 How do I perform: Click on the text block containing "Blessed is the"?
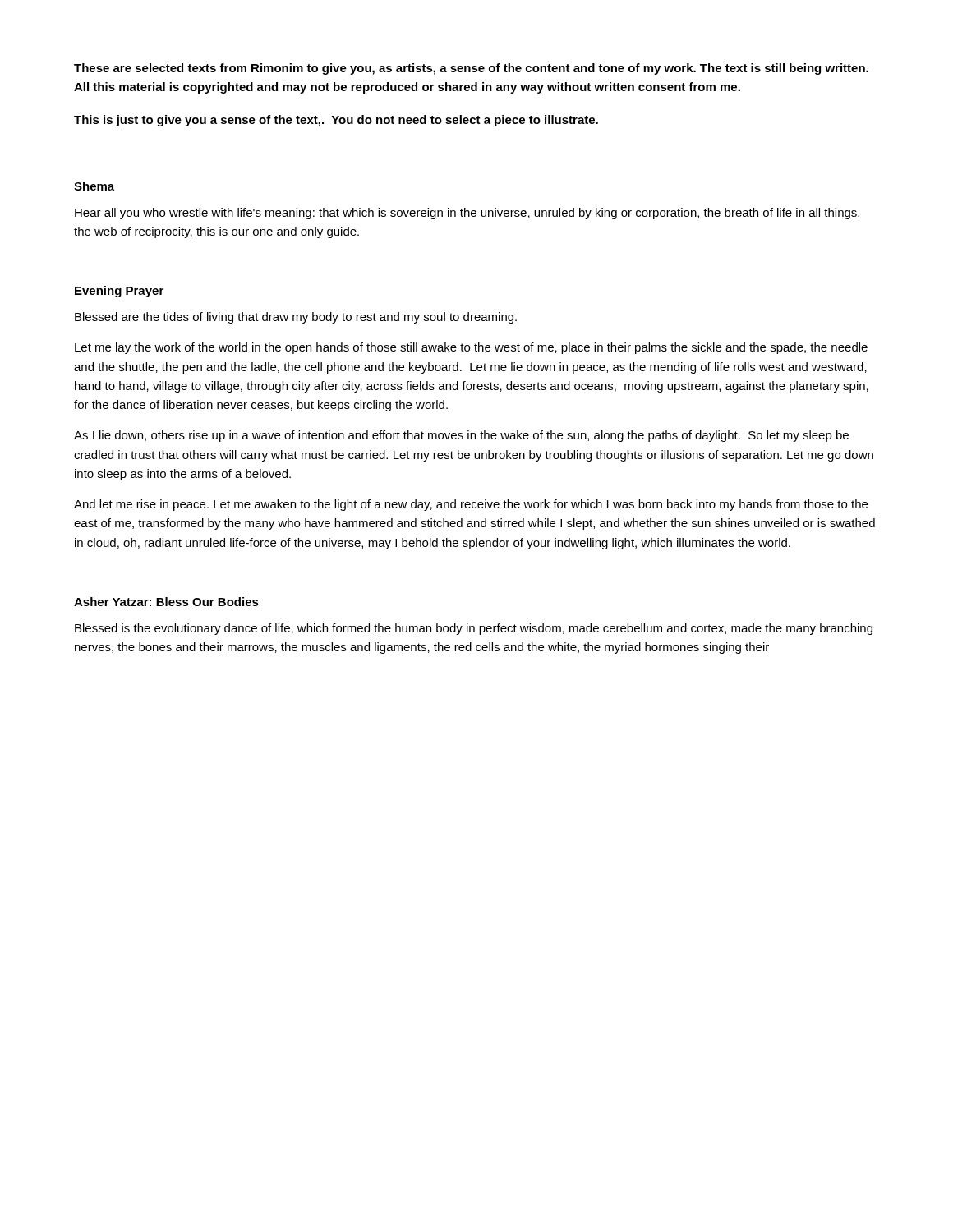(474, 637)
